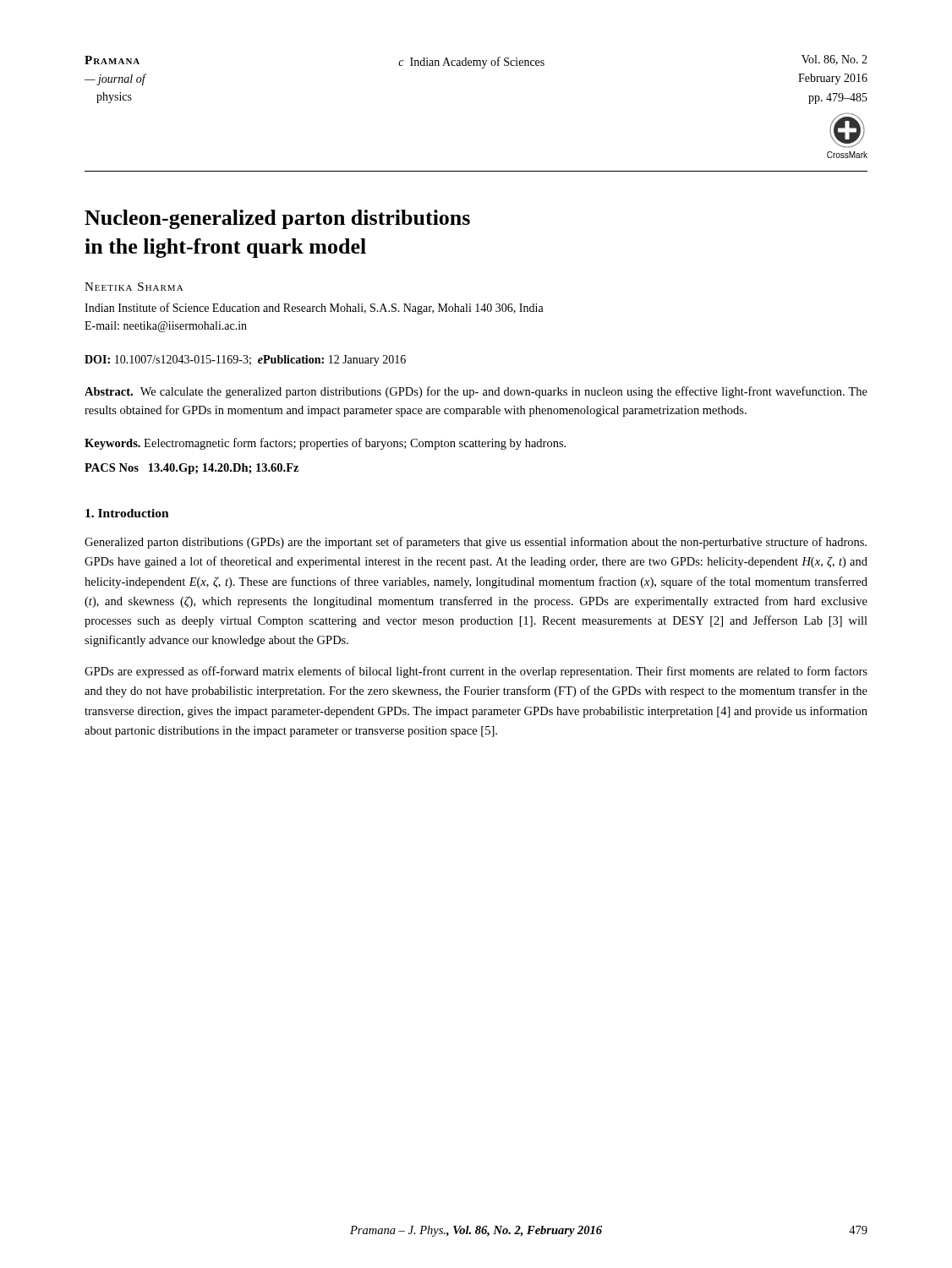Find the element starting "Abstract. We calculate the generalized parton"
The height and width of the screenshot is (1268, 952).
[476, 401]
